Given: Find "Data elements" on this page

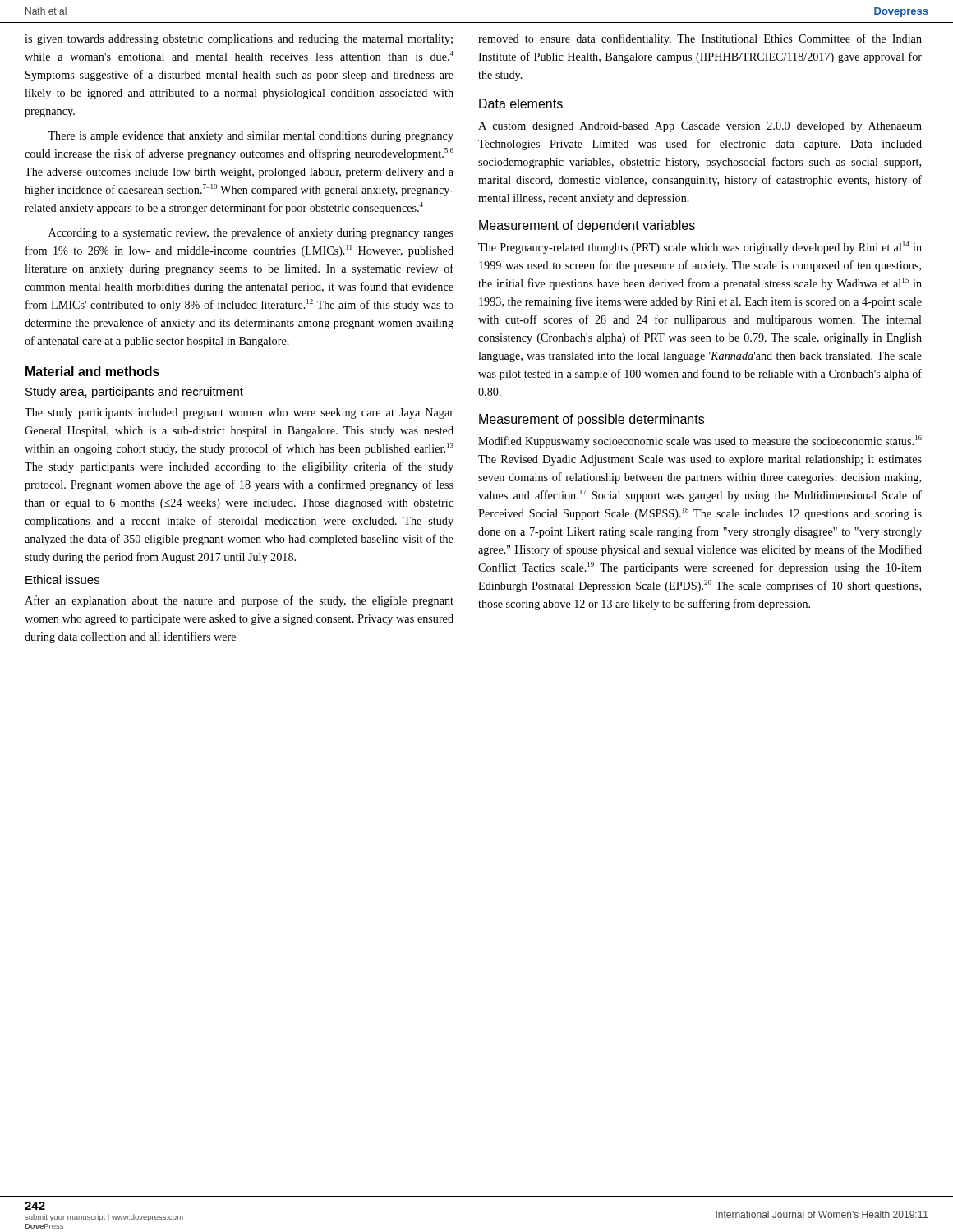Looking at the screenshot, I should tap(521, 104).
